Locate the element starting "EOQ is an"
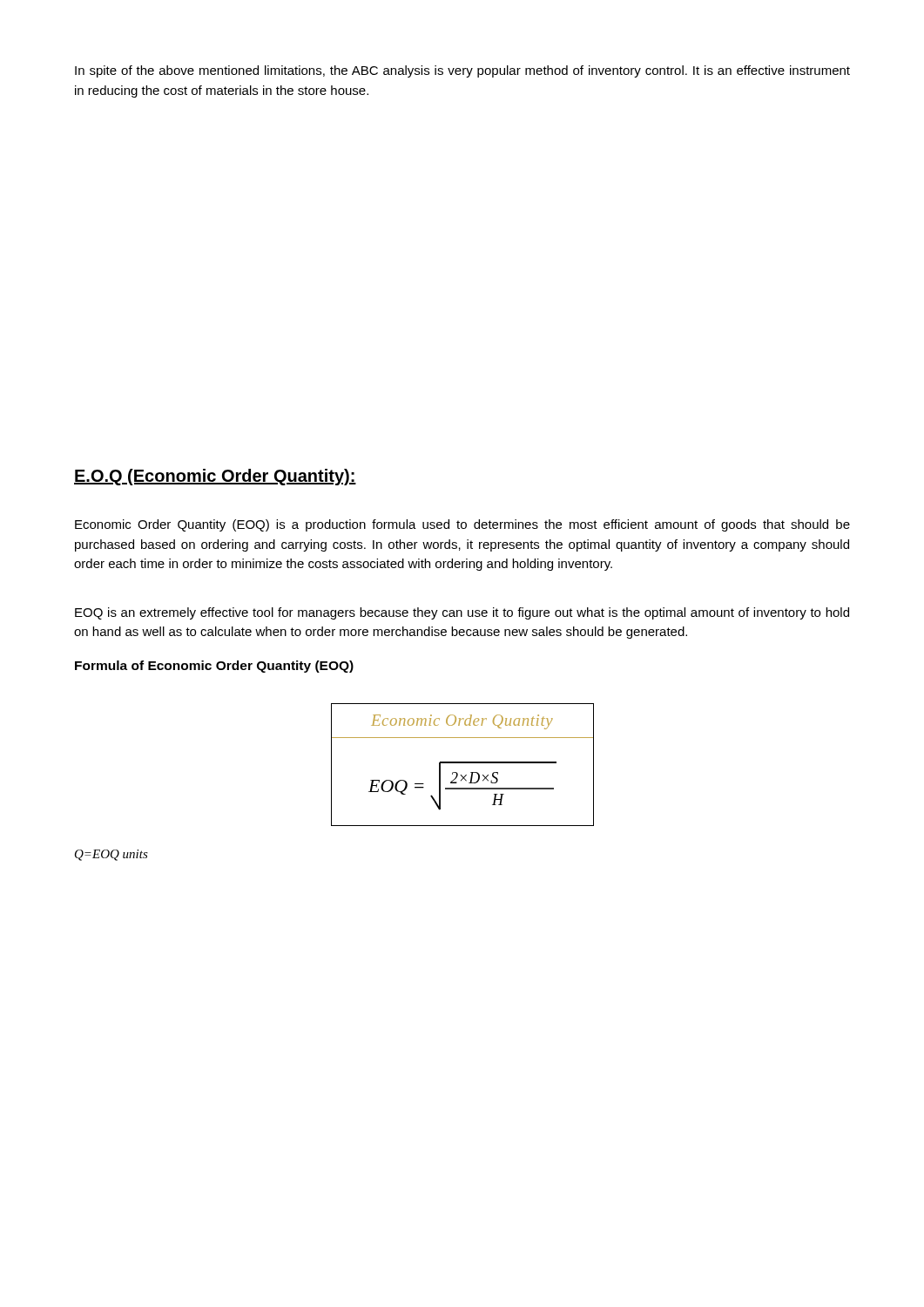 pos(462,622)
